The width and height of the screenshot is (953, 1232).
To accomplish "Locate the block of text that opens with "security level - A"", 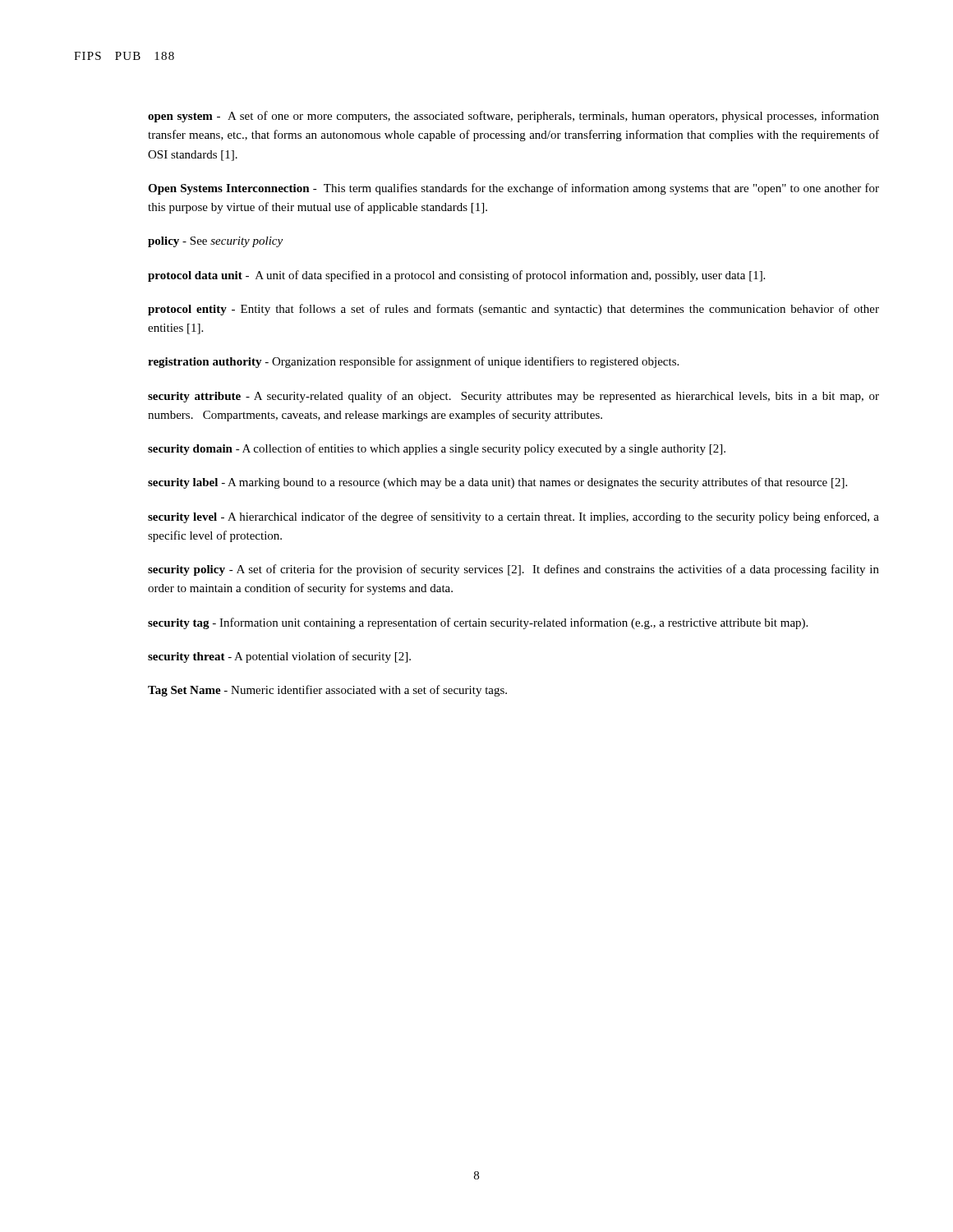I will point(513,526).
